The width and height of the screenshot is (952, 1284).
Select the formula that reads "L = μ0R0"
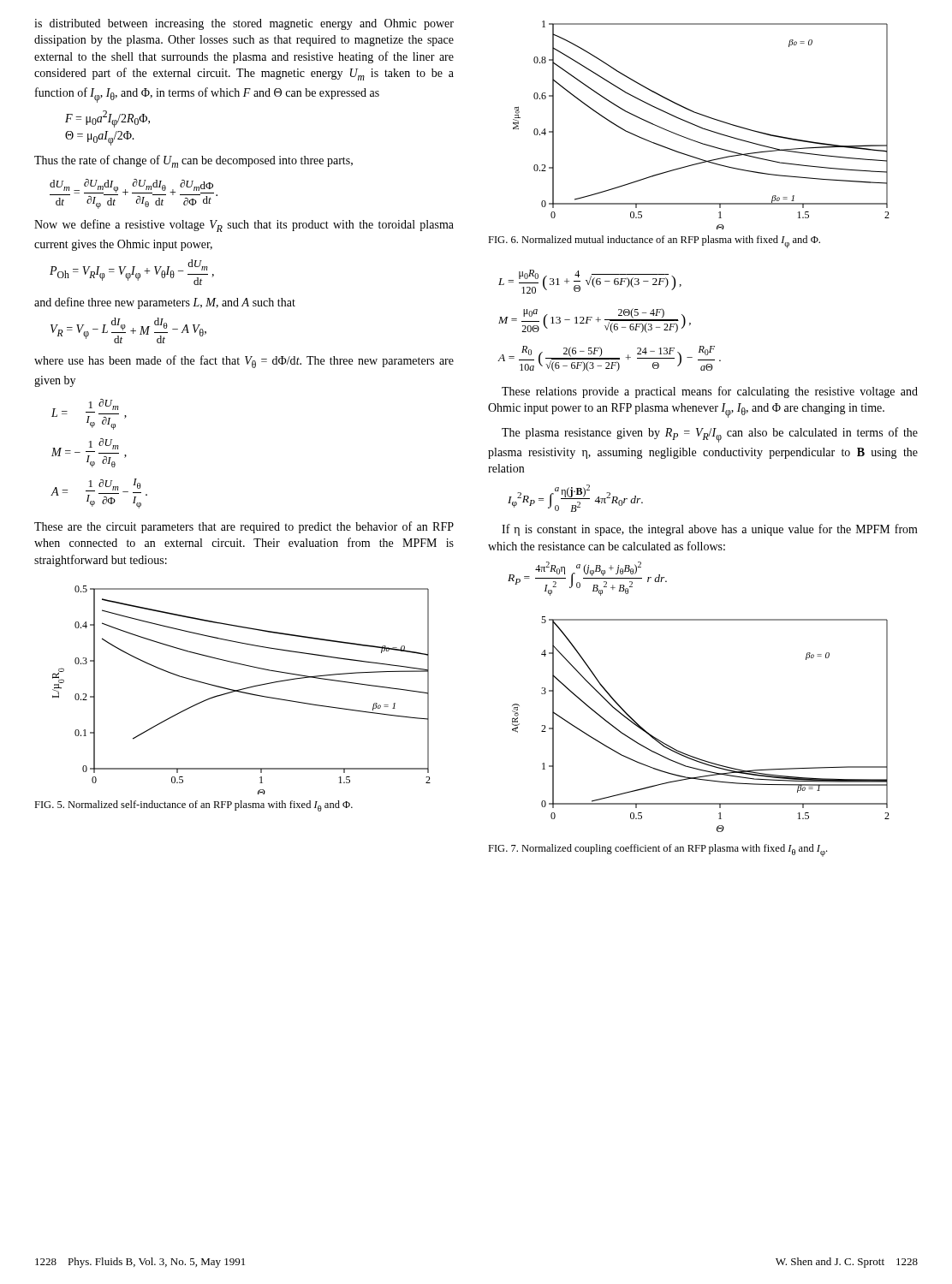click(590, 282)
